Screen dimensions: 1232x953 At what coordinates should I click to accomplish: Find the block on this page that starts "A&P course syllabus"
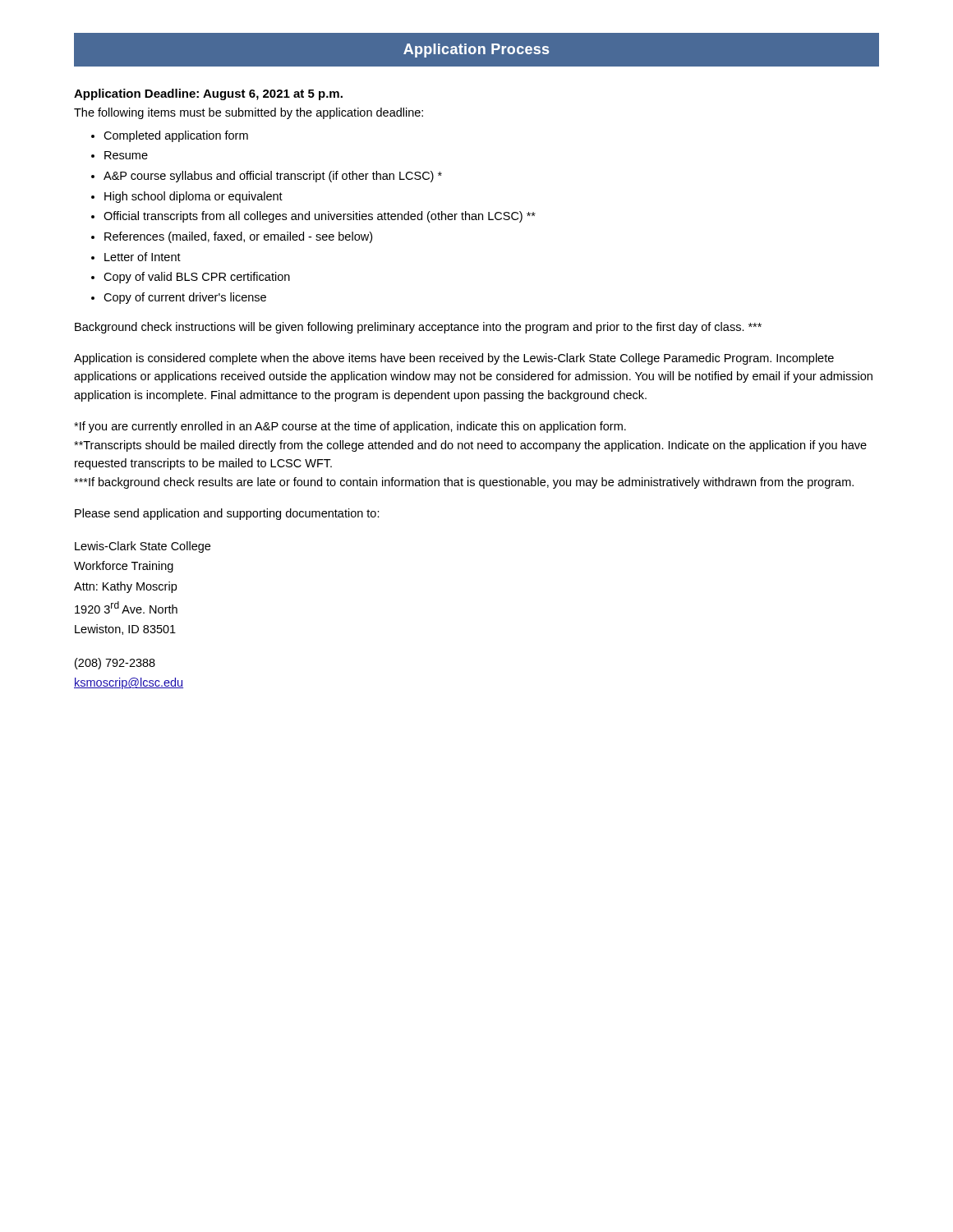tap(273, 176)
